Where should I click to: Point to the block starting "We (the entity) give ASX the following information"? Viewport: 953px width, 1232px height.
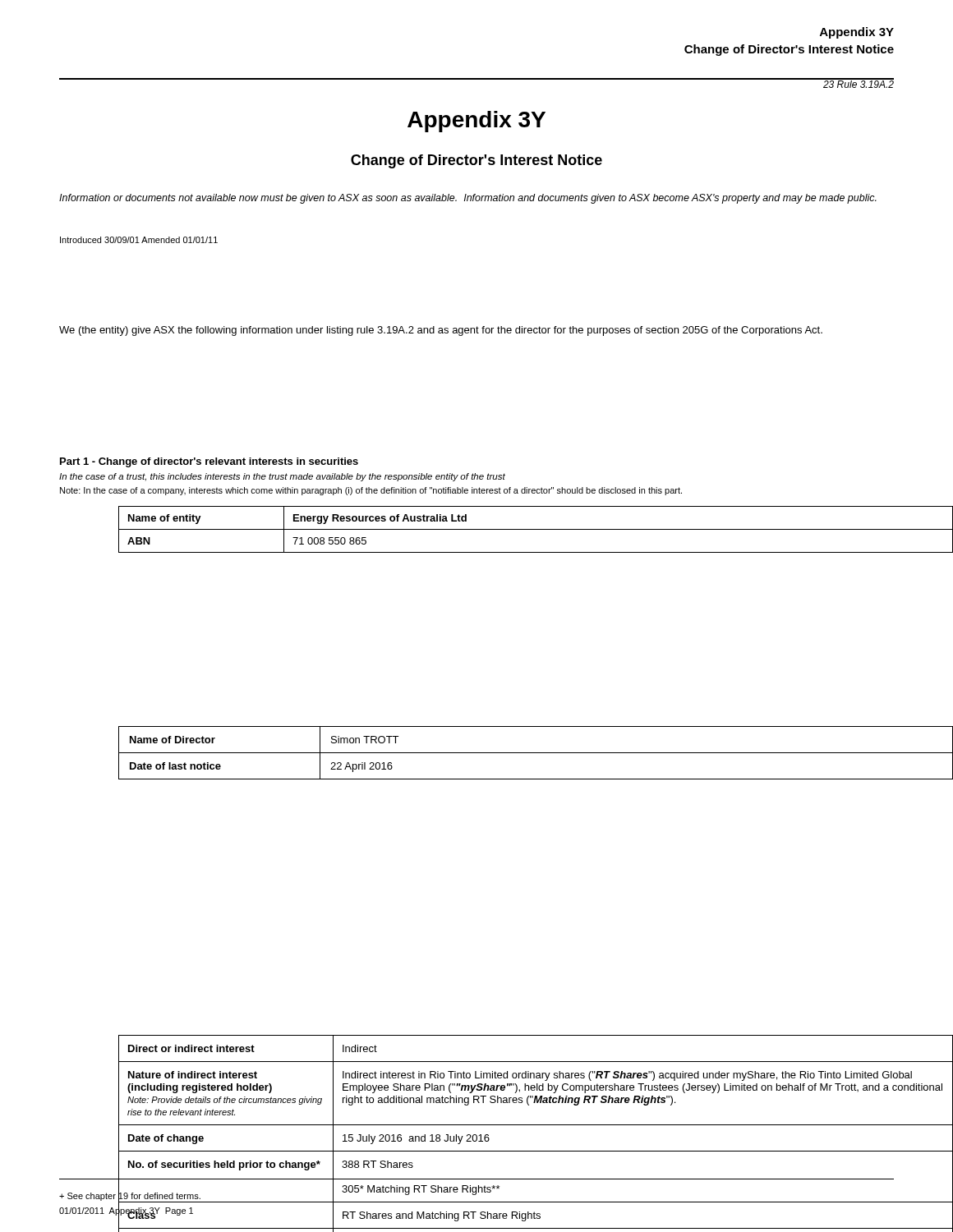[441, 330]
